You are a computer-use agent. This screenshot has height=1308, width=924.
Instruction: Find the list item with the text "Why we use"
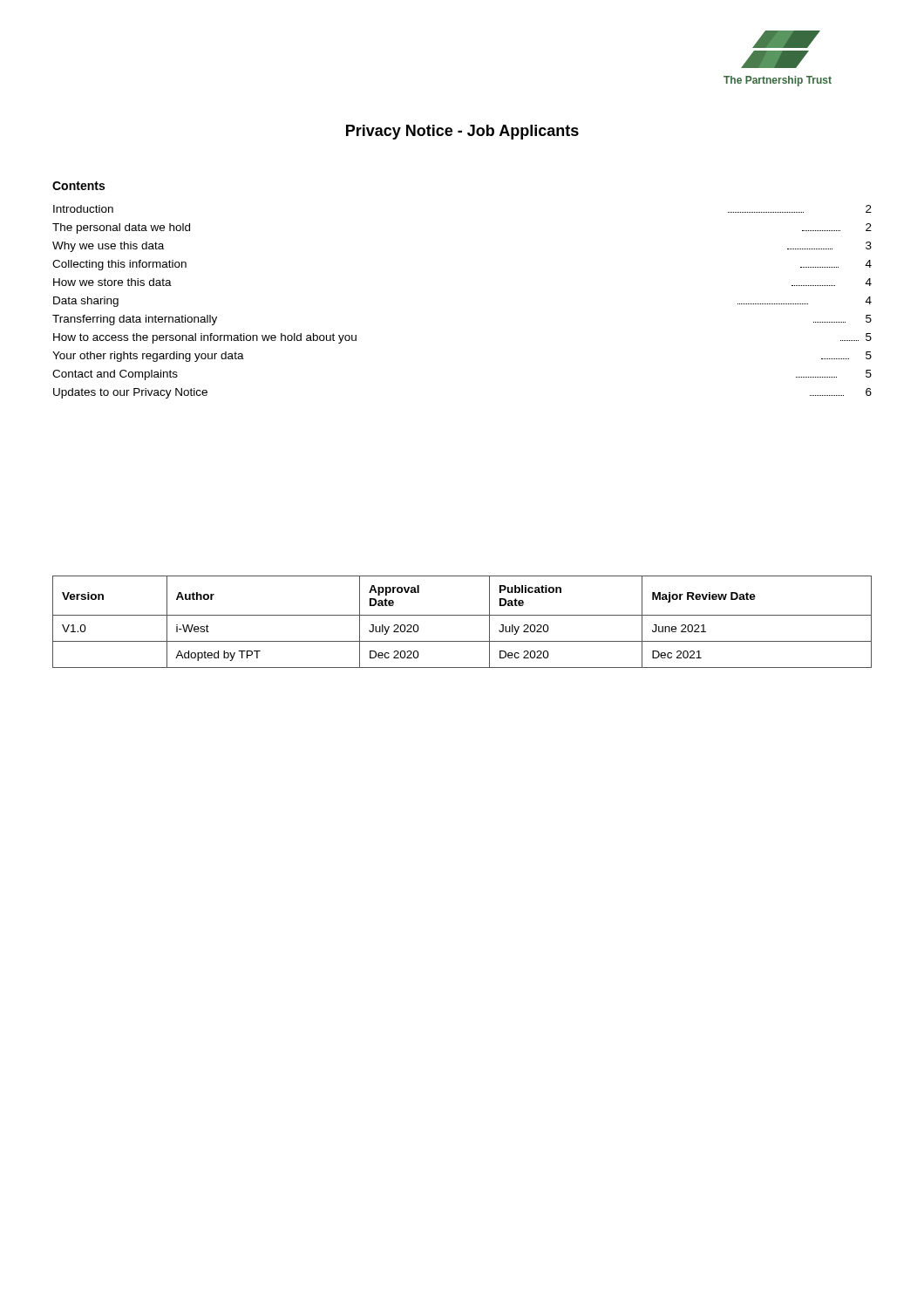110,246
